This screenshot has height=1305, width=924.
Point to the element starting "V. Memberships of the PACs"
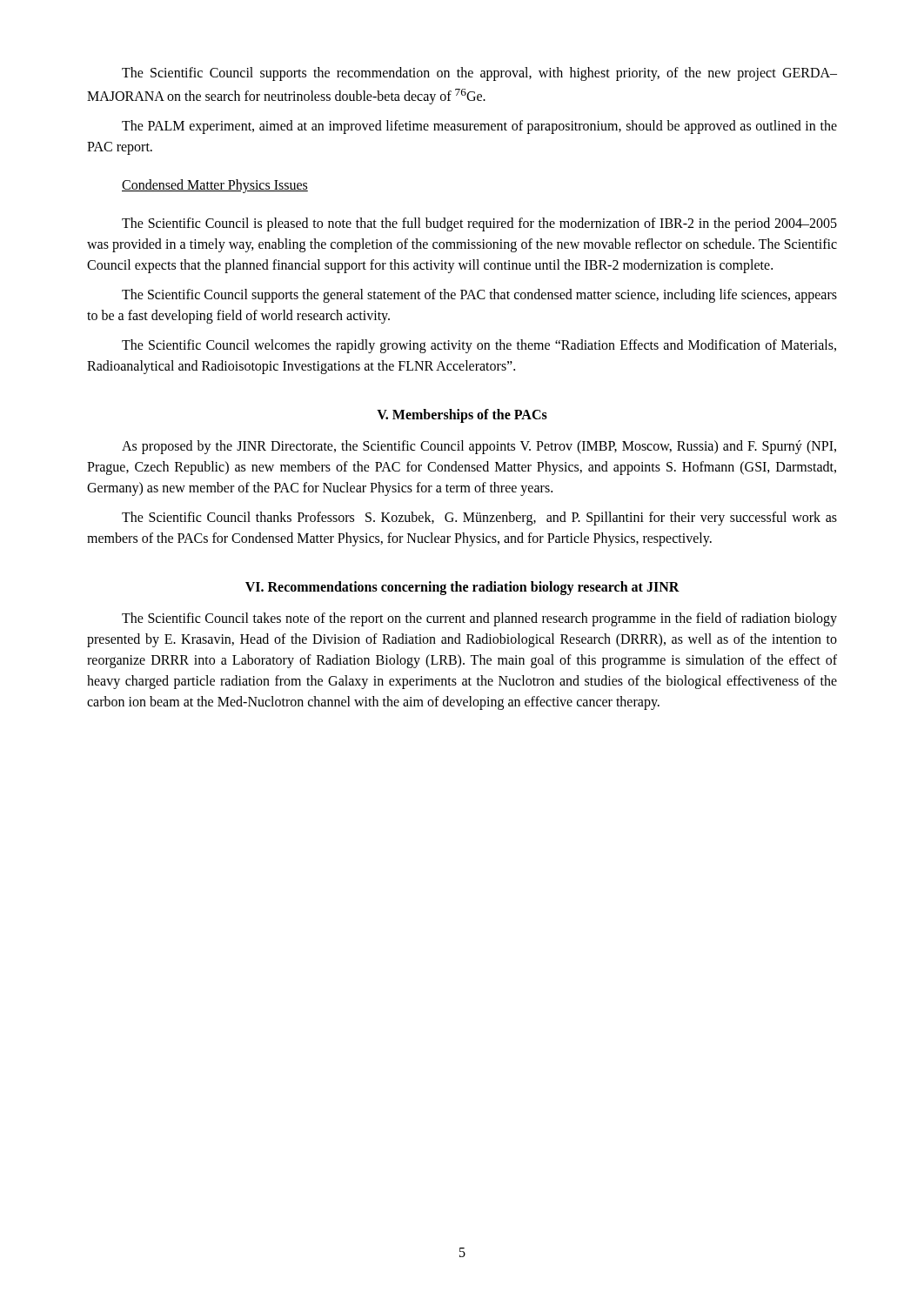(462, 415)
